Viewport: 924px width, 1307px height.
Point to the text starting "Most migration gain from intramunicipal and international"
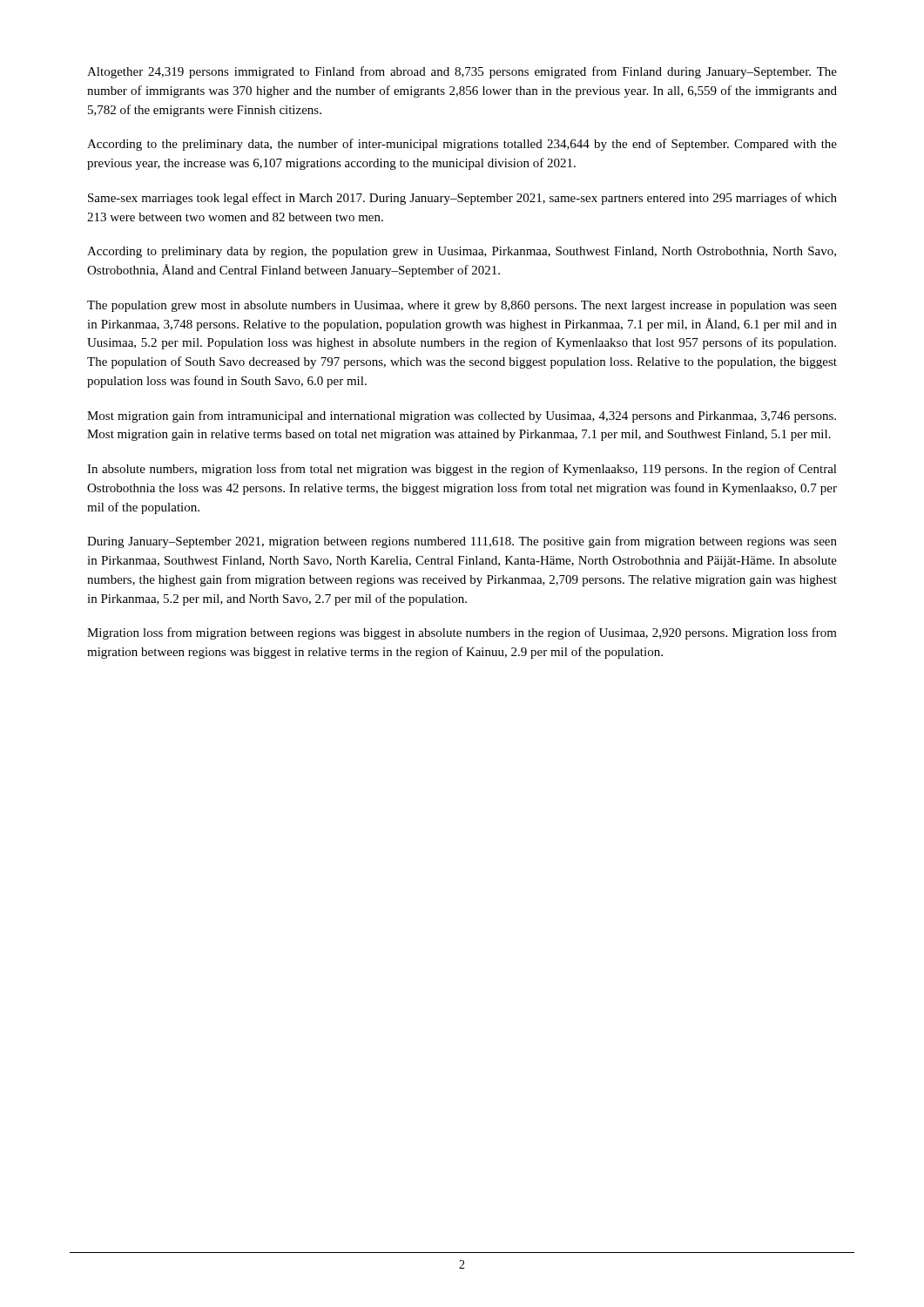point(462,425)
